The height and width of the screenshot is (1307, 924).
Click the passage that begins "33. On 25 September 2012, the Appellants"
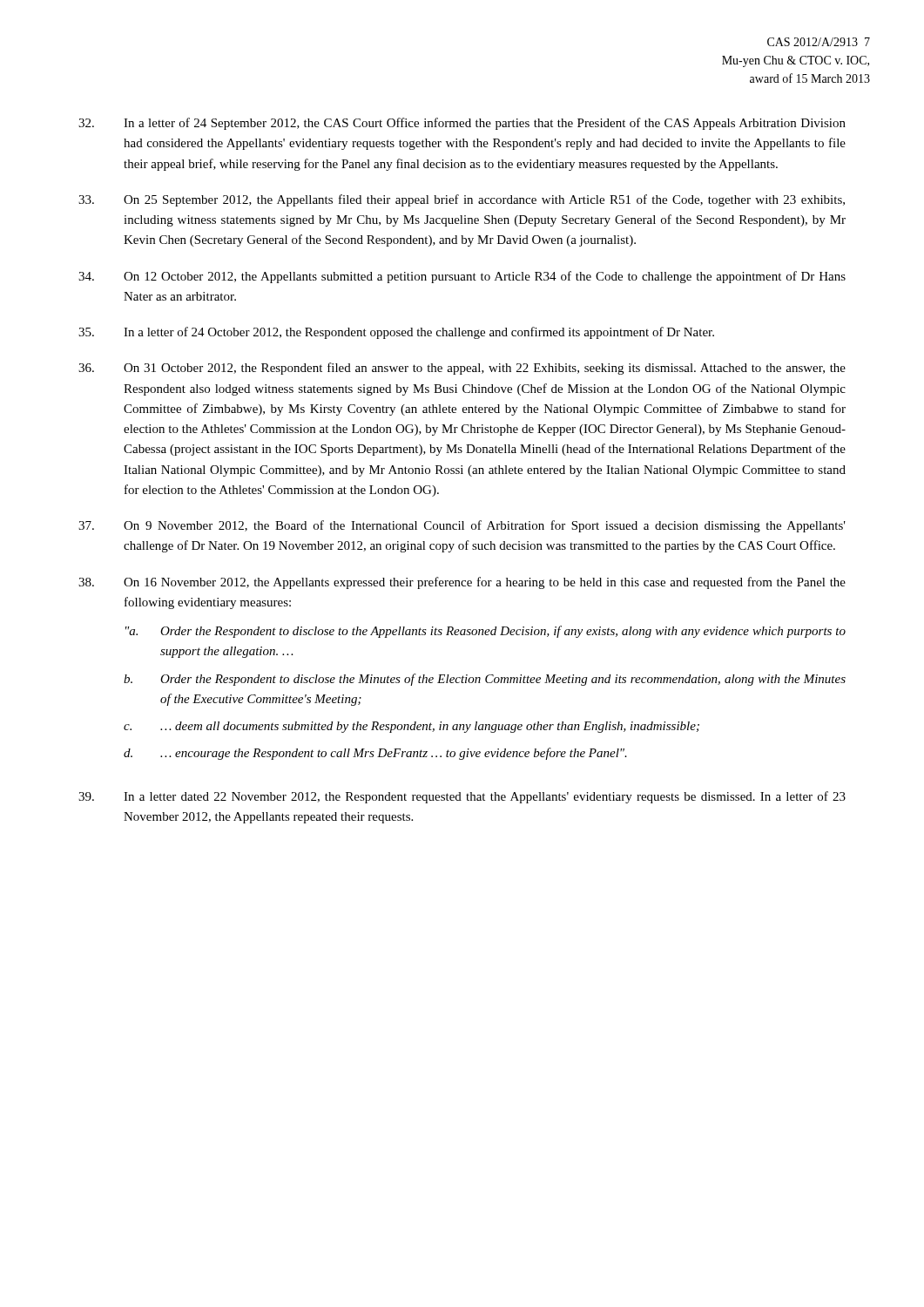tap(462, 220)
